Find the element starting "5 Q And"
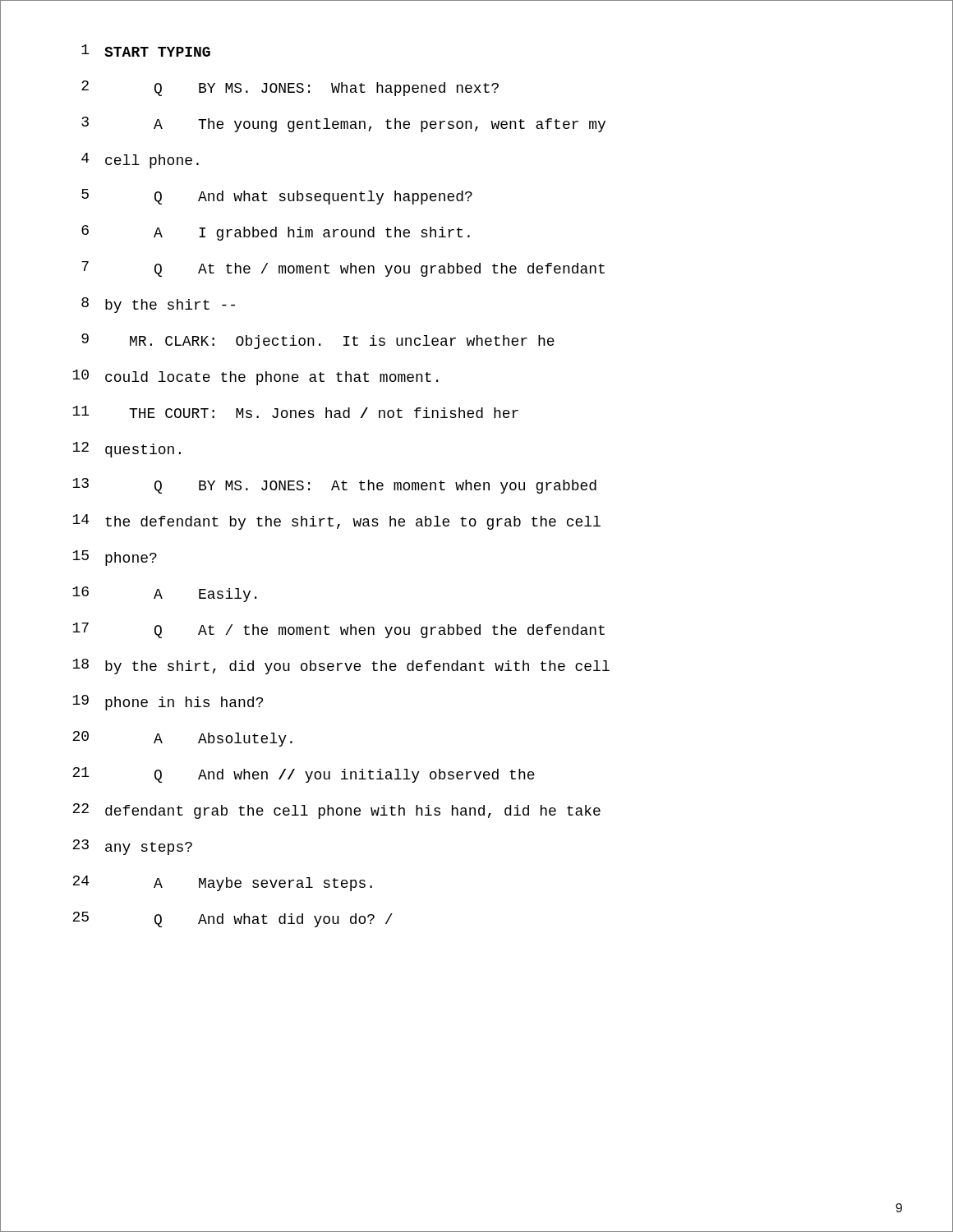This screenshot has width=953, height=1232. [x=476, y=196]
